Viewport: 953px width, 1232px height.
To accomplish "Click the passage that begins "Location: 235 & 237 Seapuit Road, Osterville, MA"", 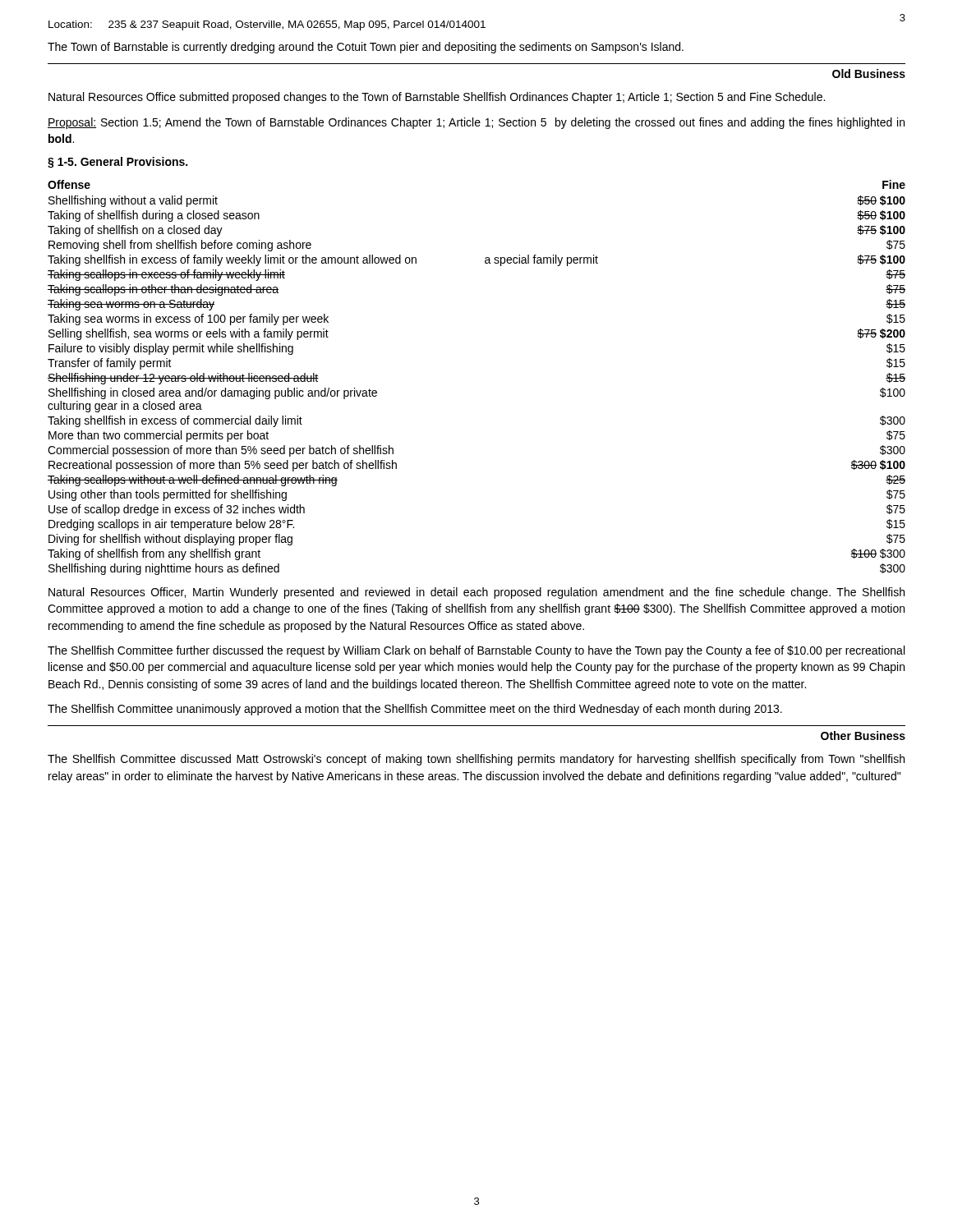I will click(267, 24).
